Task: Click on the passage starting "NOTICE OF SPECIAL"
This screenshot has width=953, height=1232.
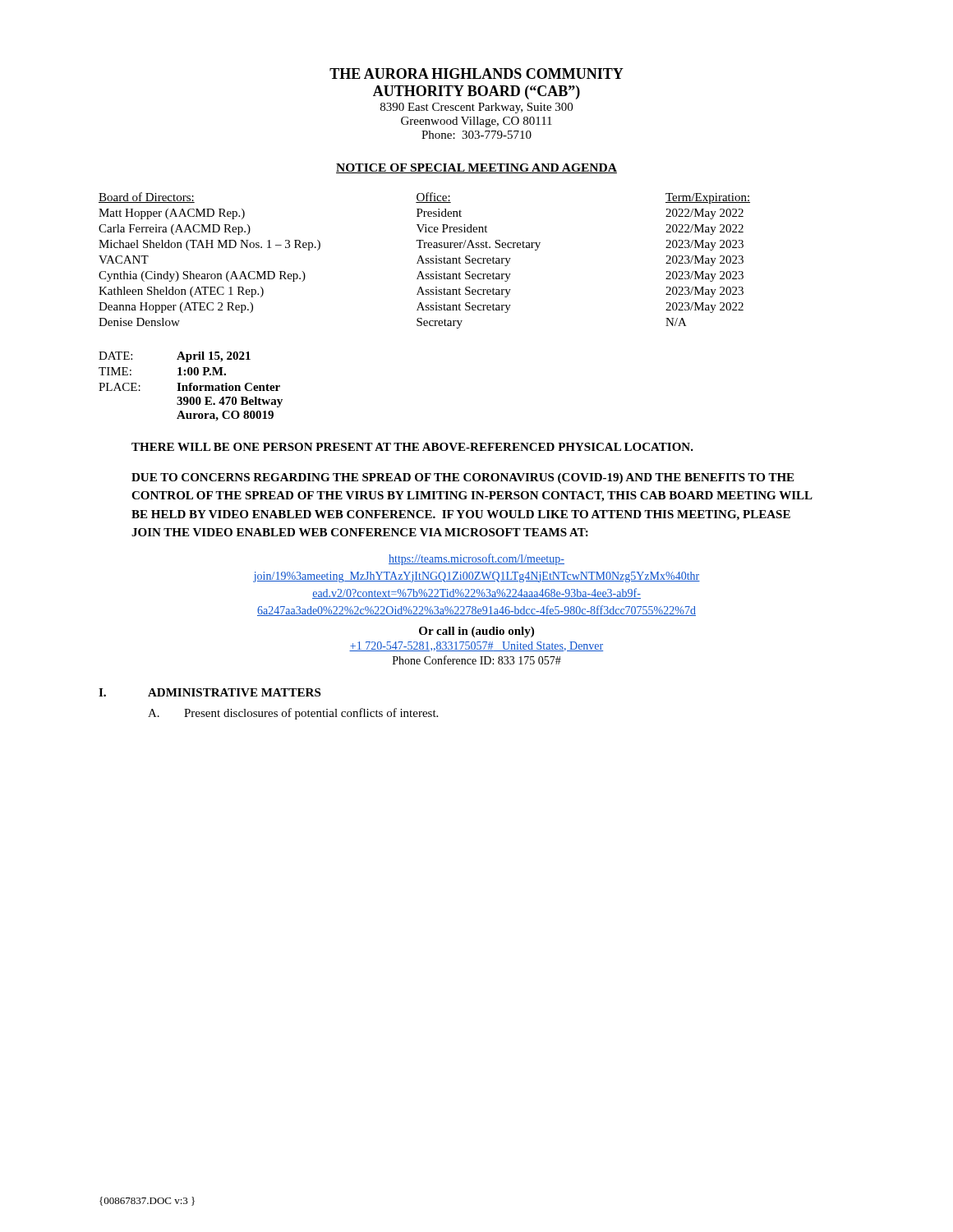Action: 476,167
